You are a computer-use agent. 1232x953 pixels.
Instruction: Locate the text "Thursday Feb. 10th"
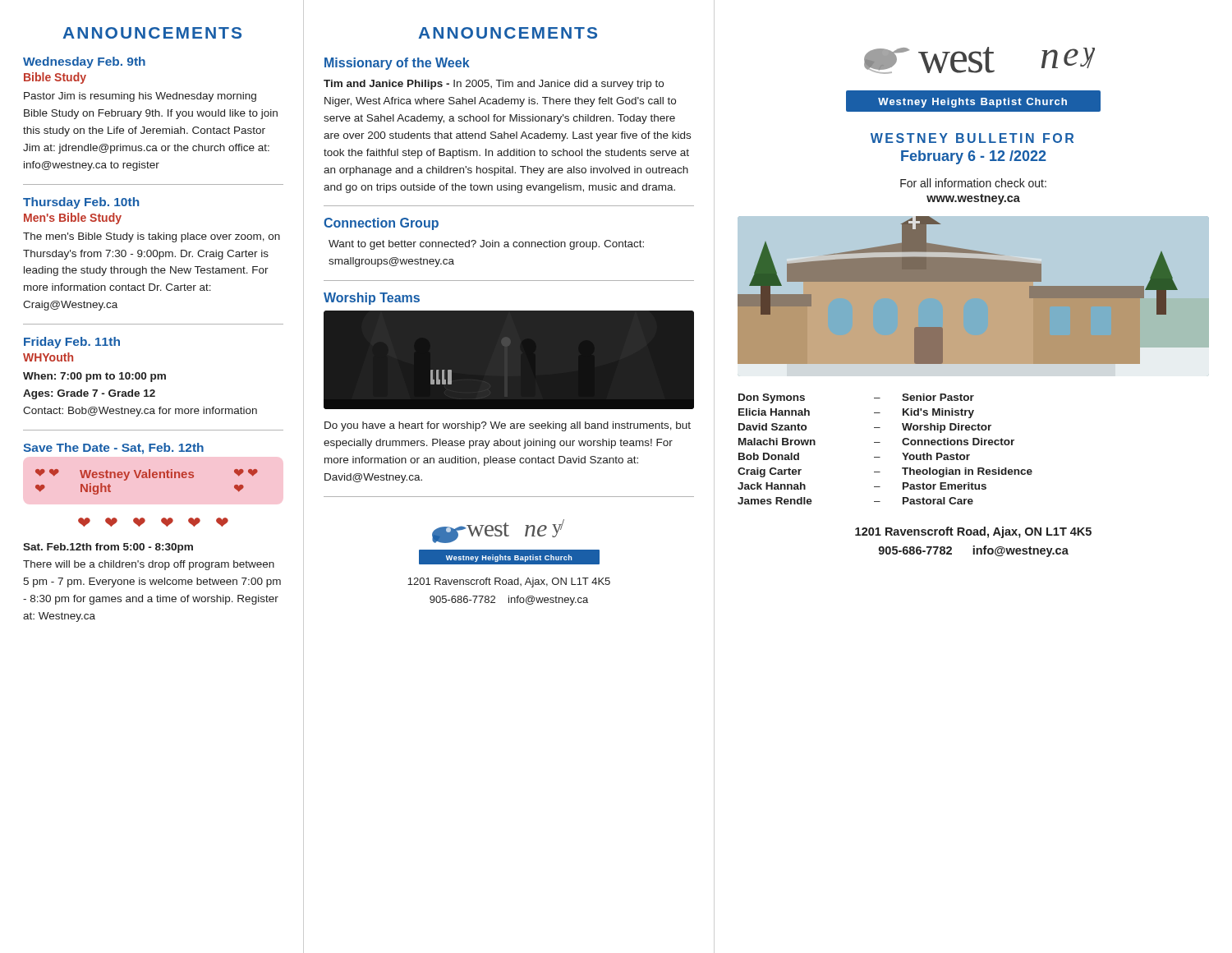click(81, 201)
